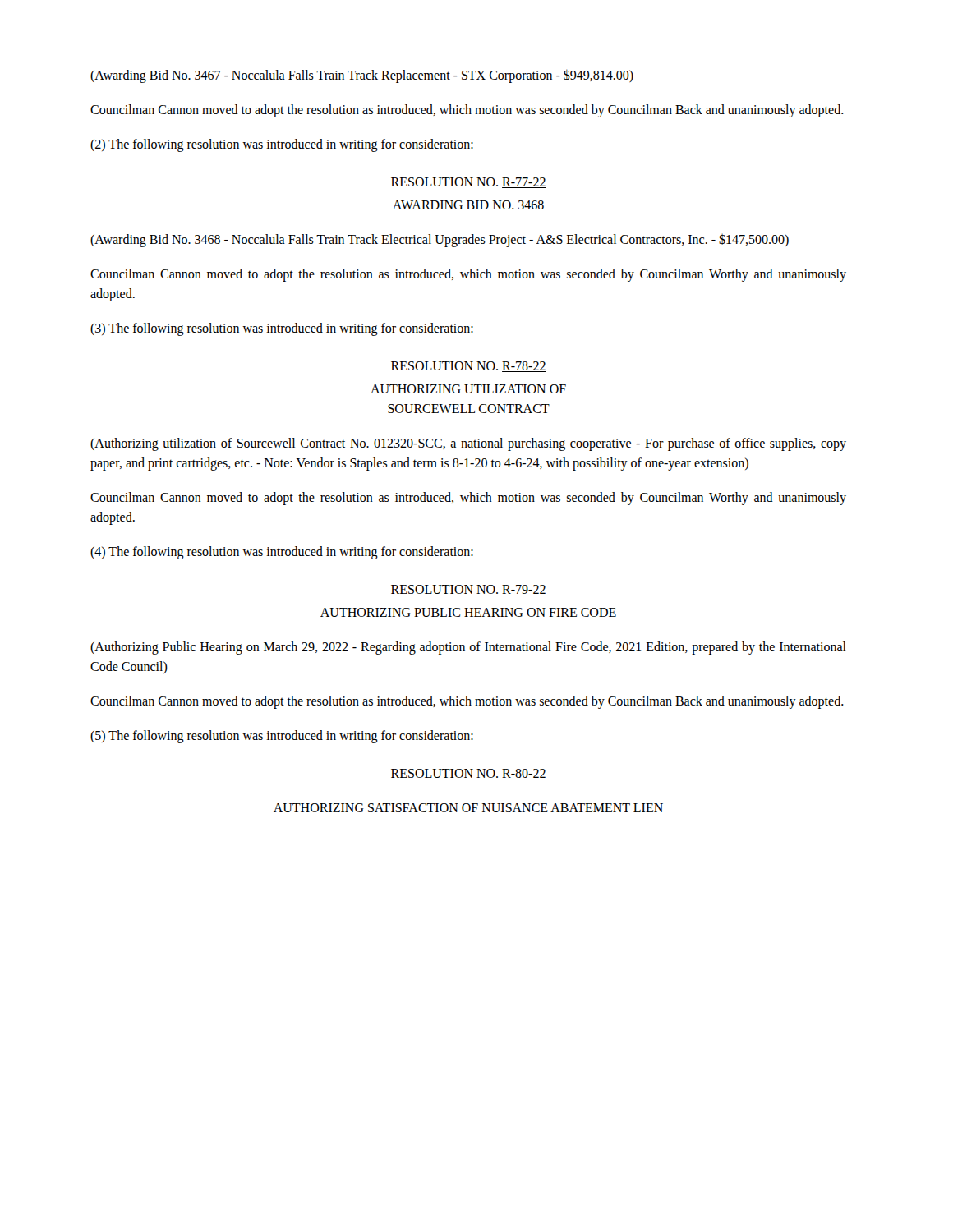Point to the block beginning "(5) The following resolution"
The image size is (953, 1232).
(x=282, y=736)
